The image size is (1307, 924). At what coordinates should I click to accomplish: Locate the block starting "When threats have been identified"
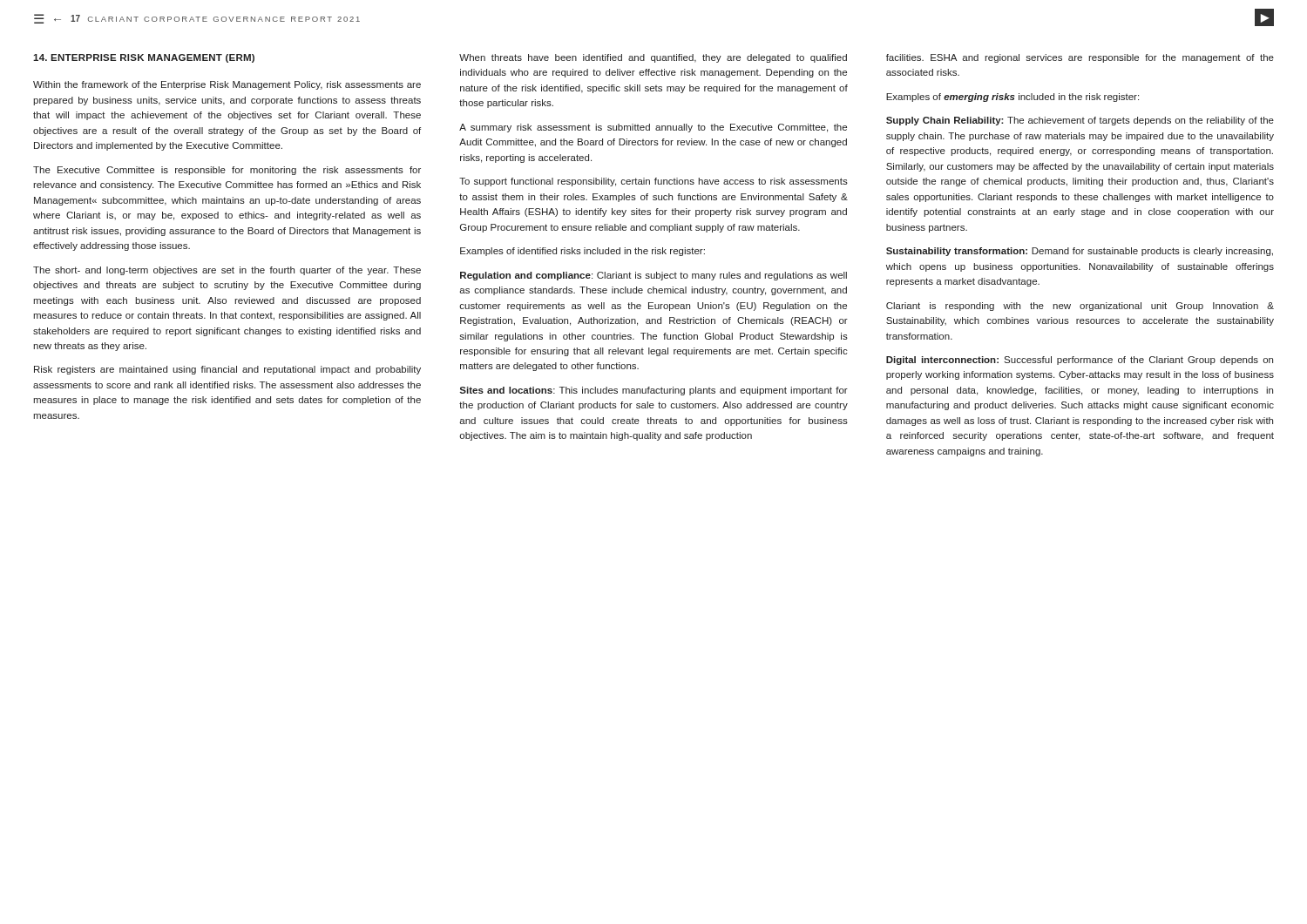(x=654, y=247)
